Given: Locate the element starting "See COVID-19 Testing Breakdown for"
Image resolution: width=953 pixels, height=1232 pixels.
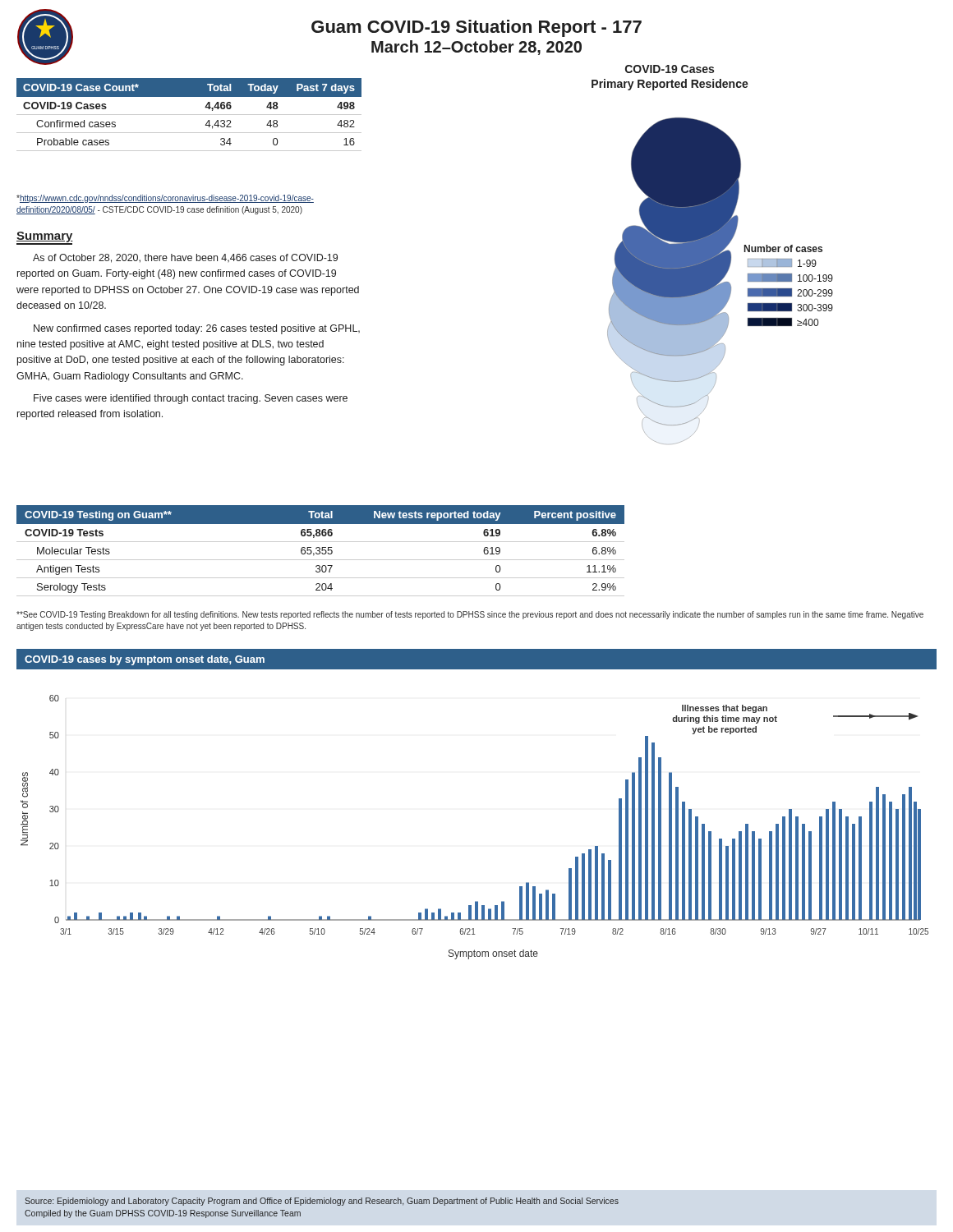Looking at the screenshot, I should (470, 620).
